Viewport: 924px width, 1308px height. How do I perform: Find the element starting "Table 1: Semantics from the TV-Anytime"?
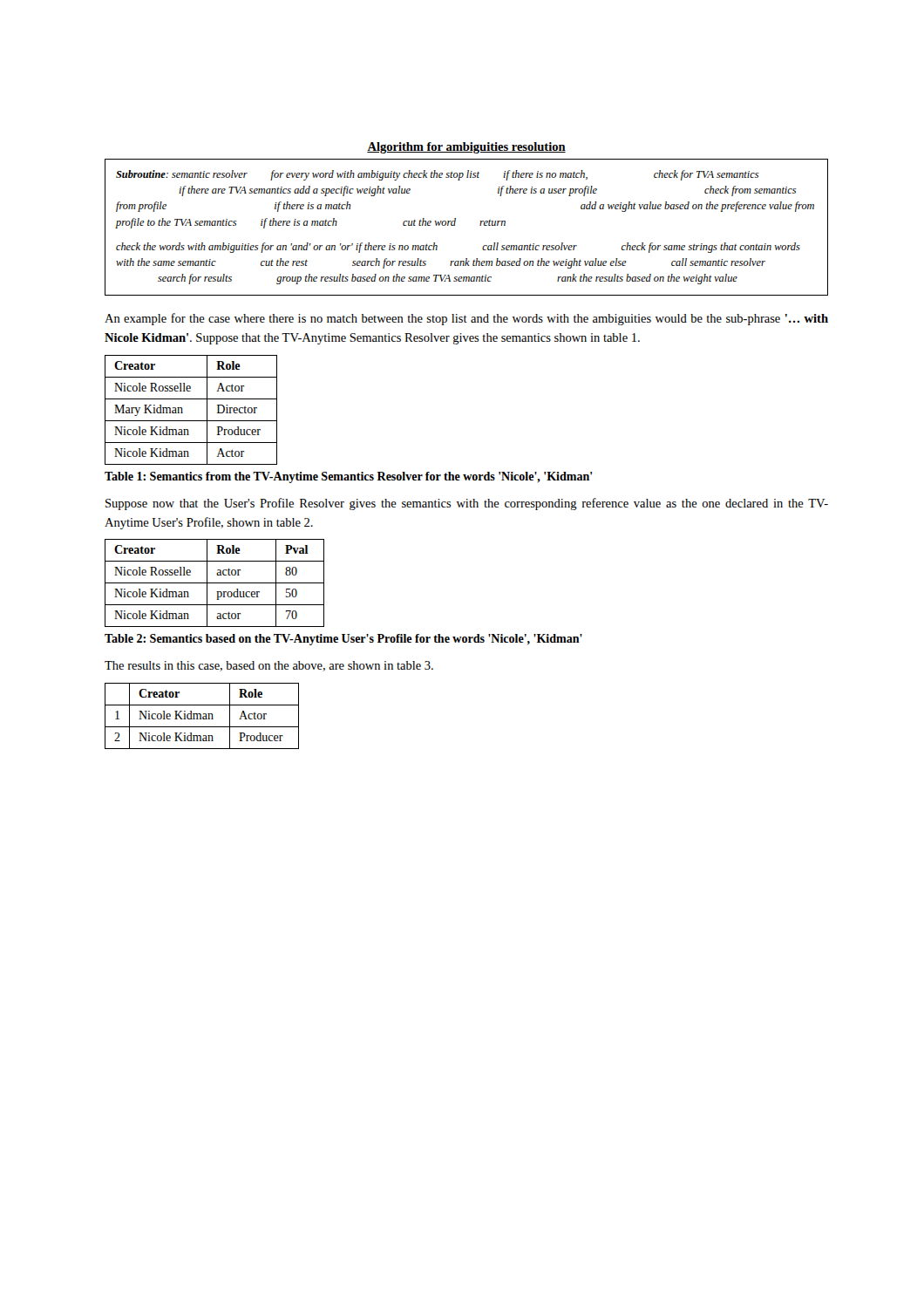349,476
